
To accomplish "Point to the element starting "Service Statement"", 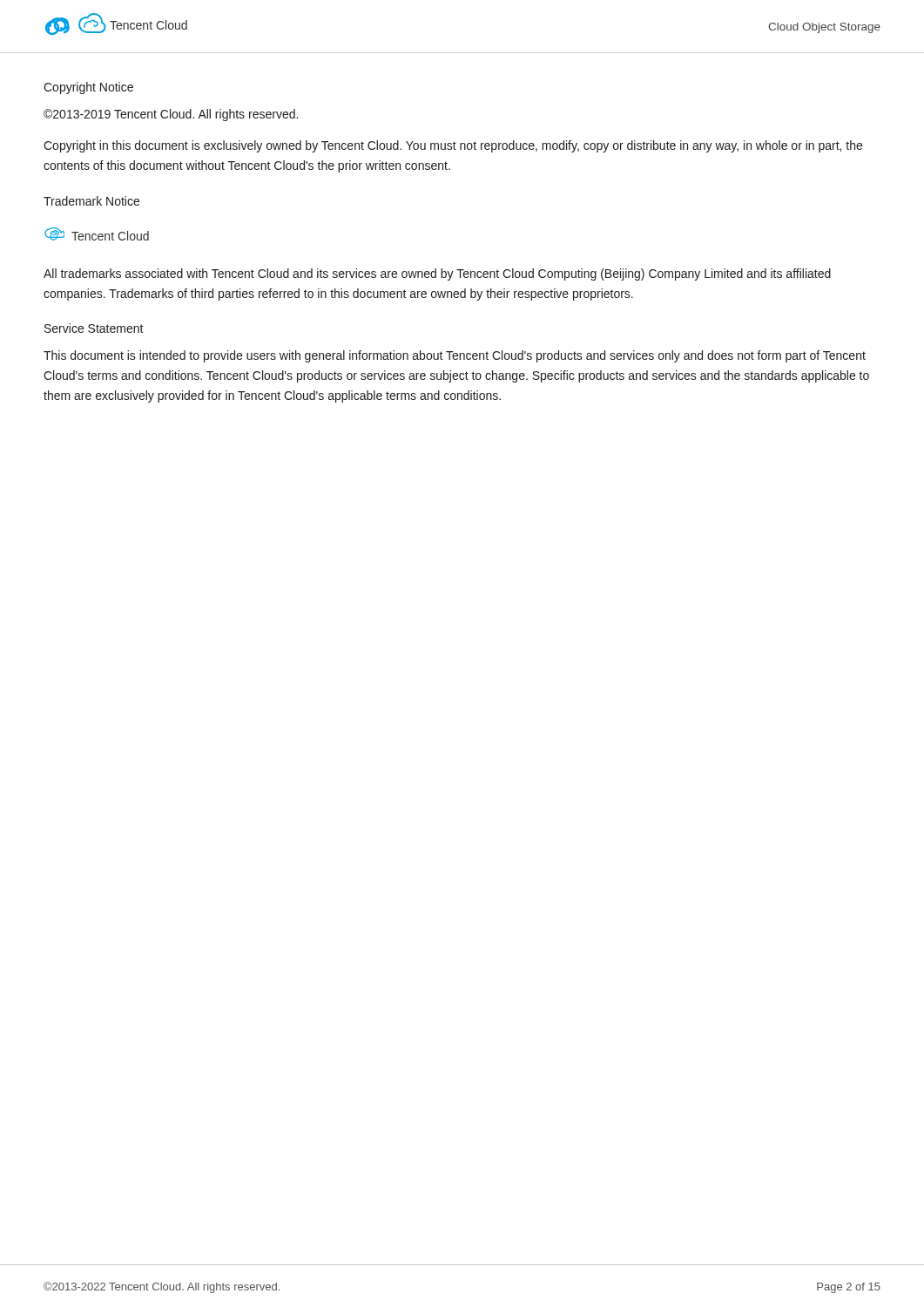I will tap(93, 328).
